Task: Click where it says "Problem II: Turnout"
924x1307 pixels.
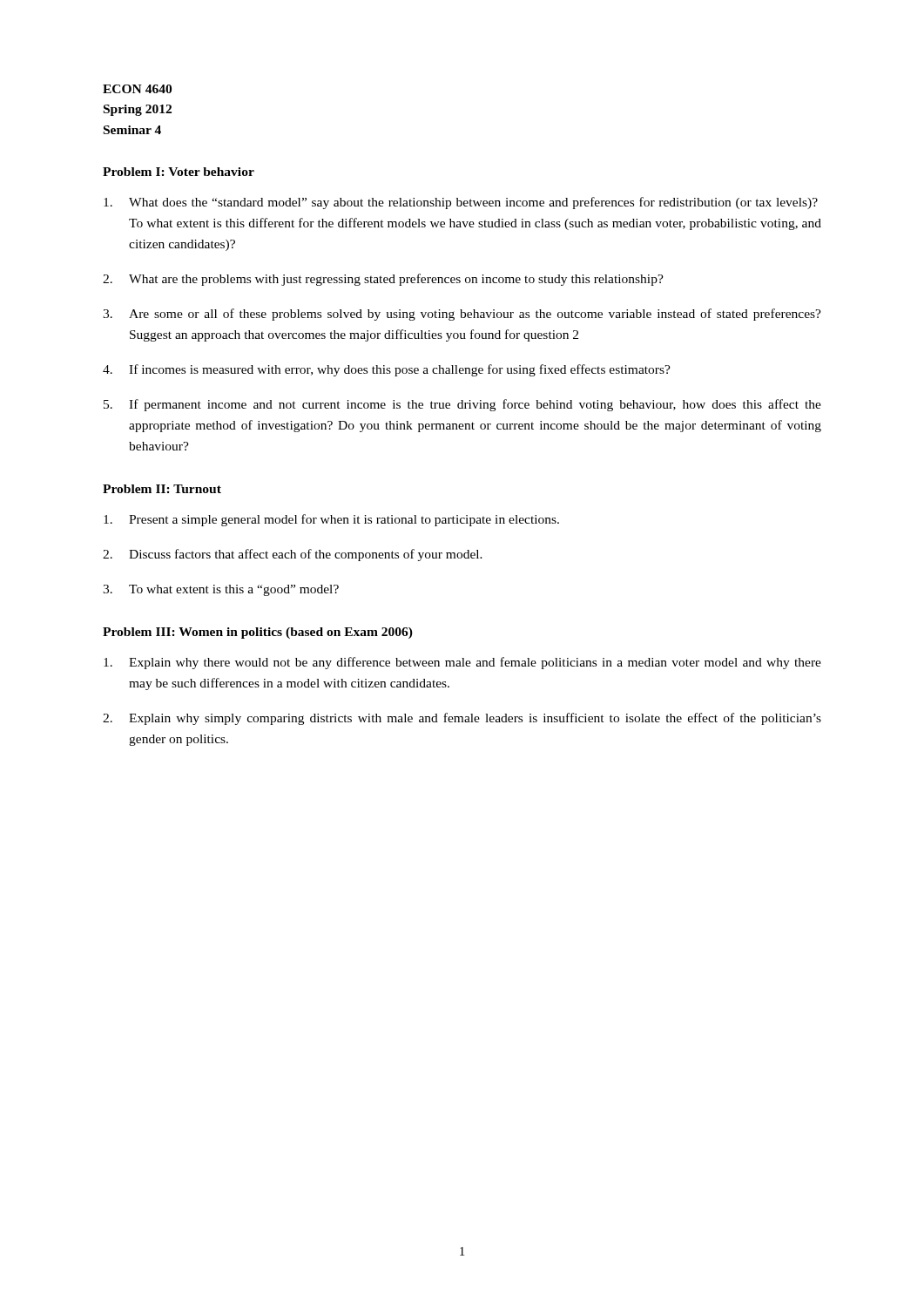Action: click(162, 488)
